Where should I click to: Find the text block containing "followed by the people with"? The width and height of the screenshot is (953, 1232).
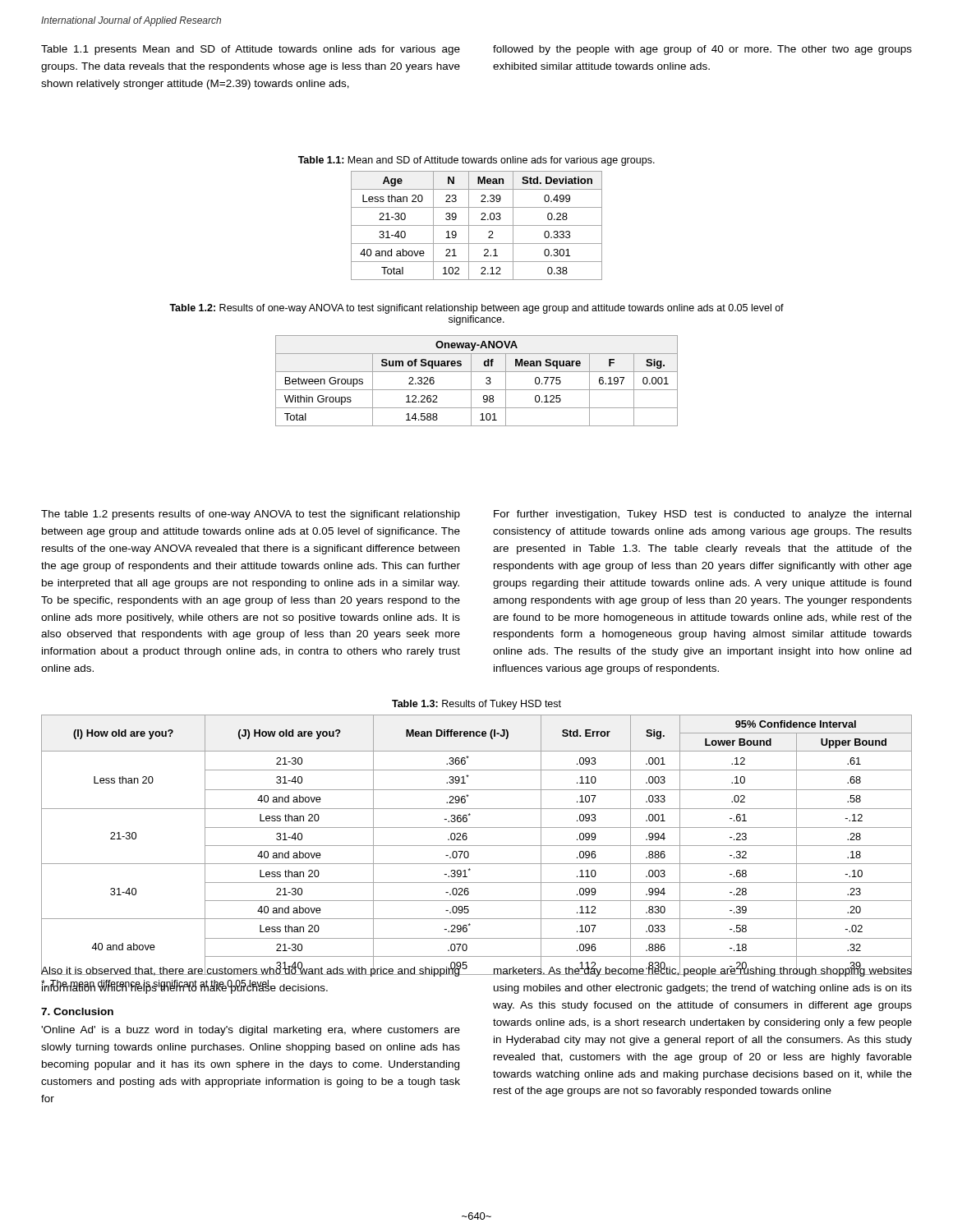(702, 57)
